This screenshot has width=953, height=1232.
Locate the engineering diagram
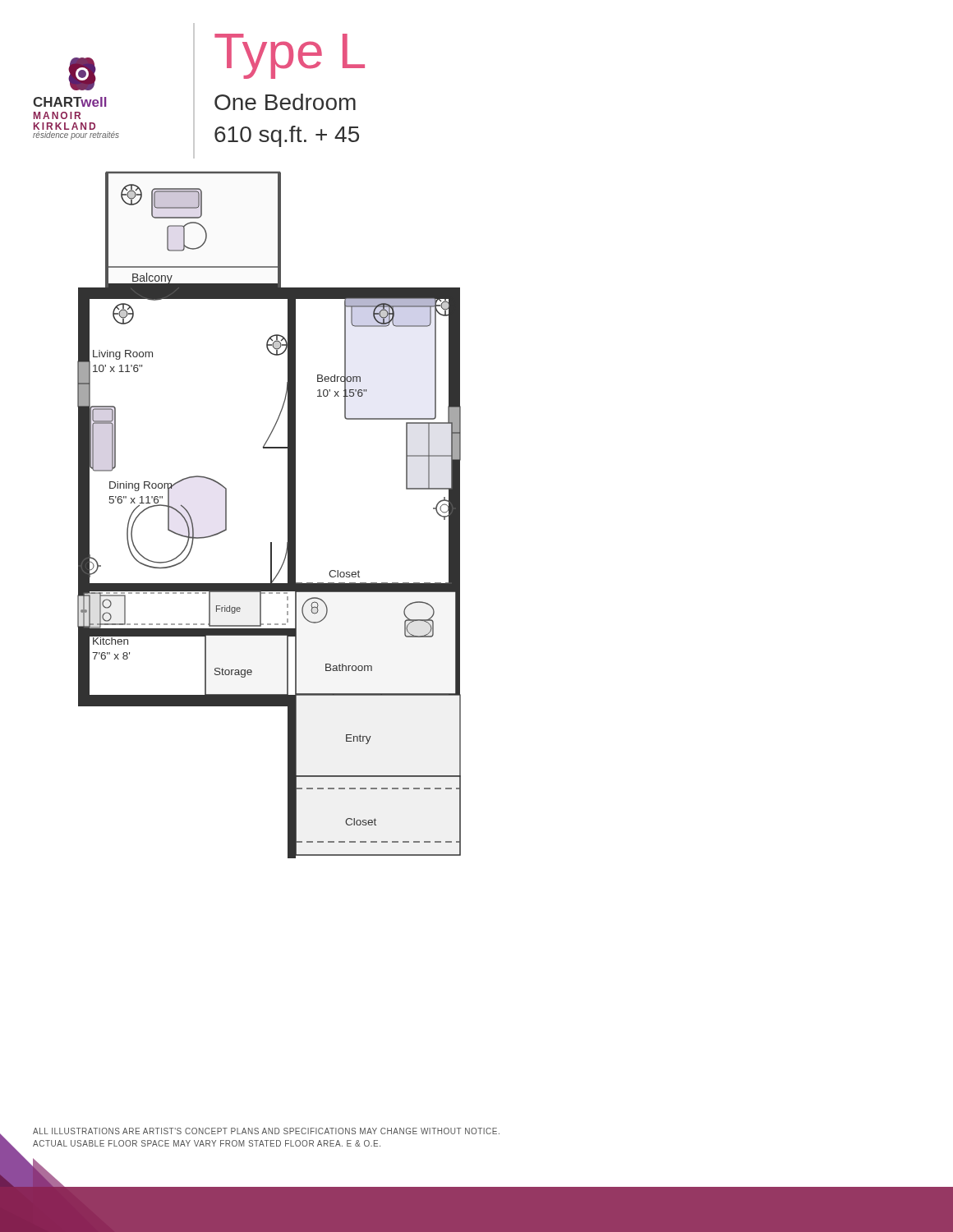(353, 513)
